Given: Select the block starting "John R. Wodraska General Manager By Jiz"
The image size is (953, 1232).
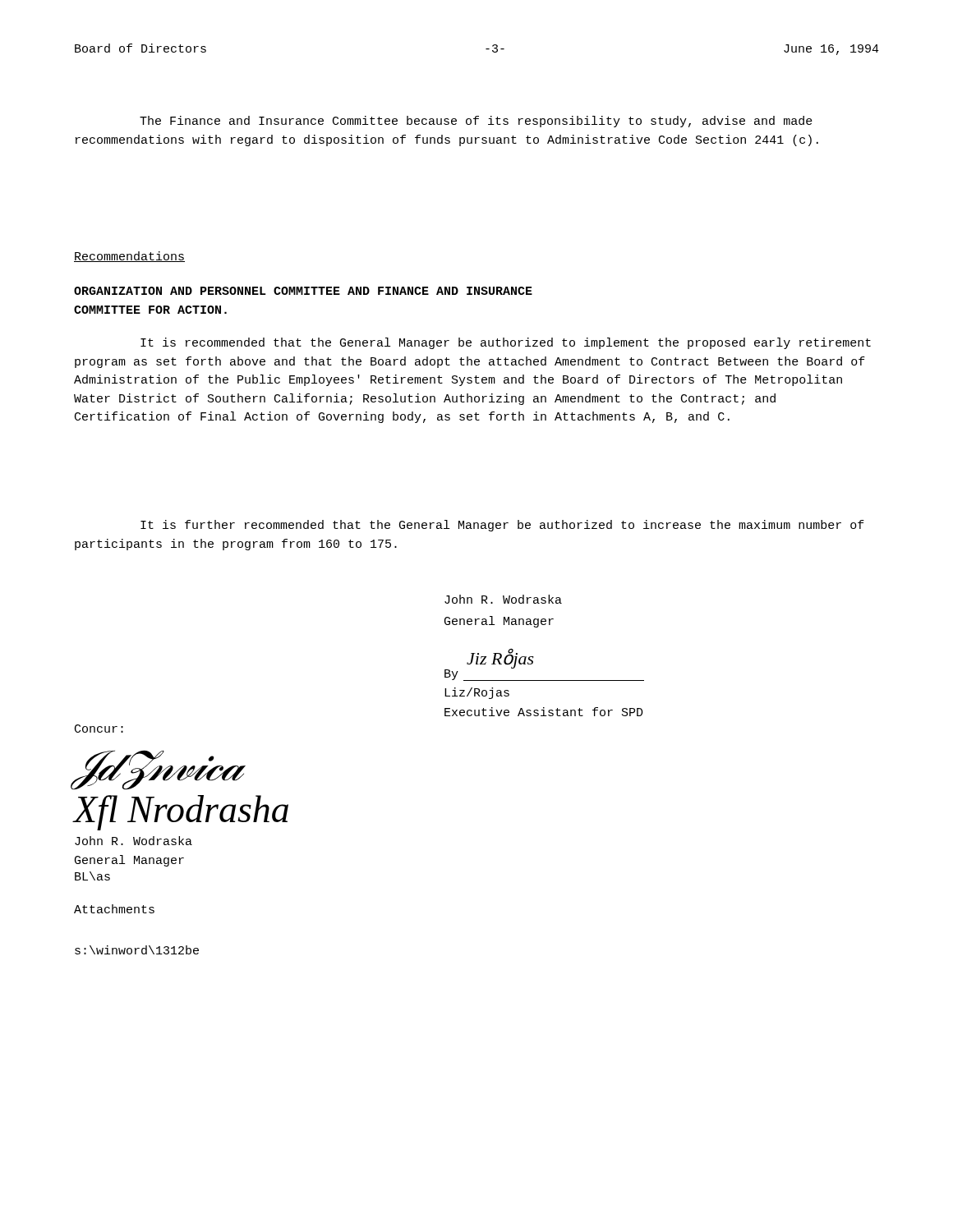Looking at the screenshot, I should click(503, 599).
